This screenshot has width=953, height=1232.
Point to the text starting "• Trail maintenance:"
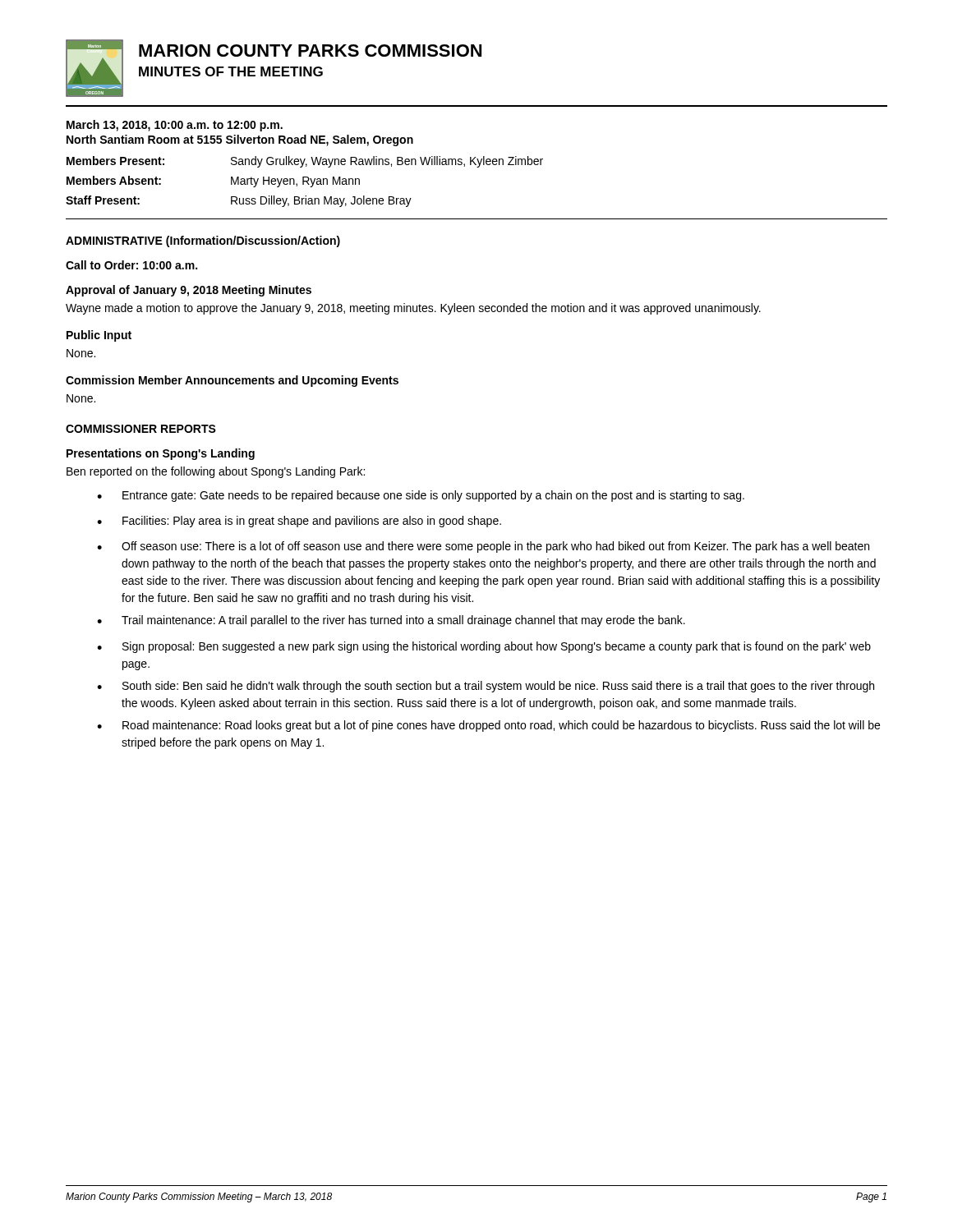tap(492, 623)
